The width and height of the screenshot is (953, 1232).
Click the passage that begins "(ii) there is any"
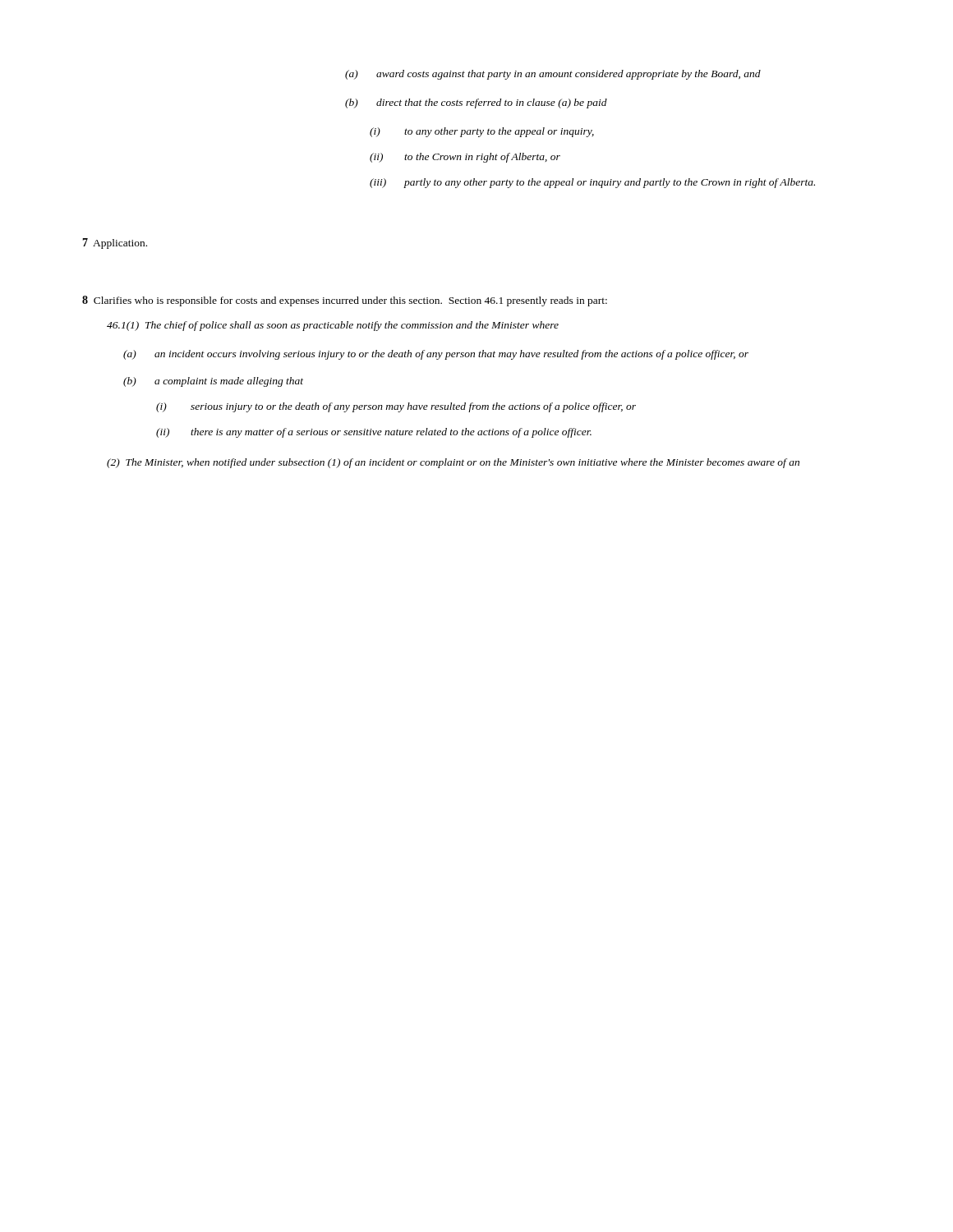374,432
